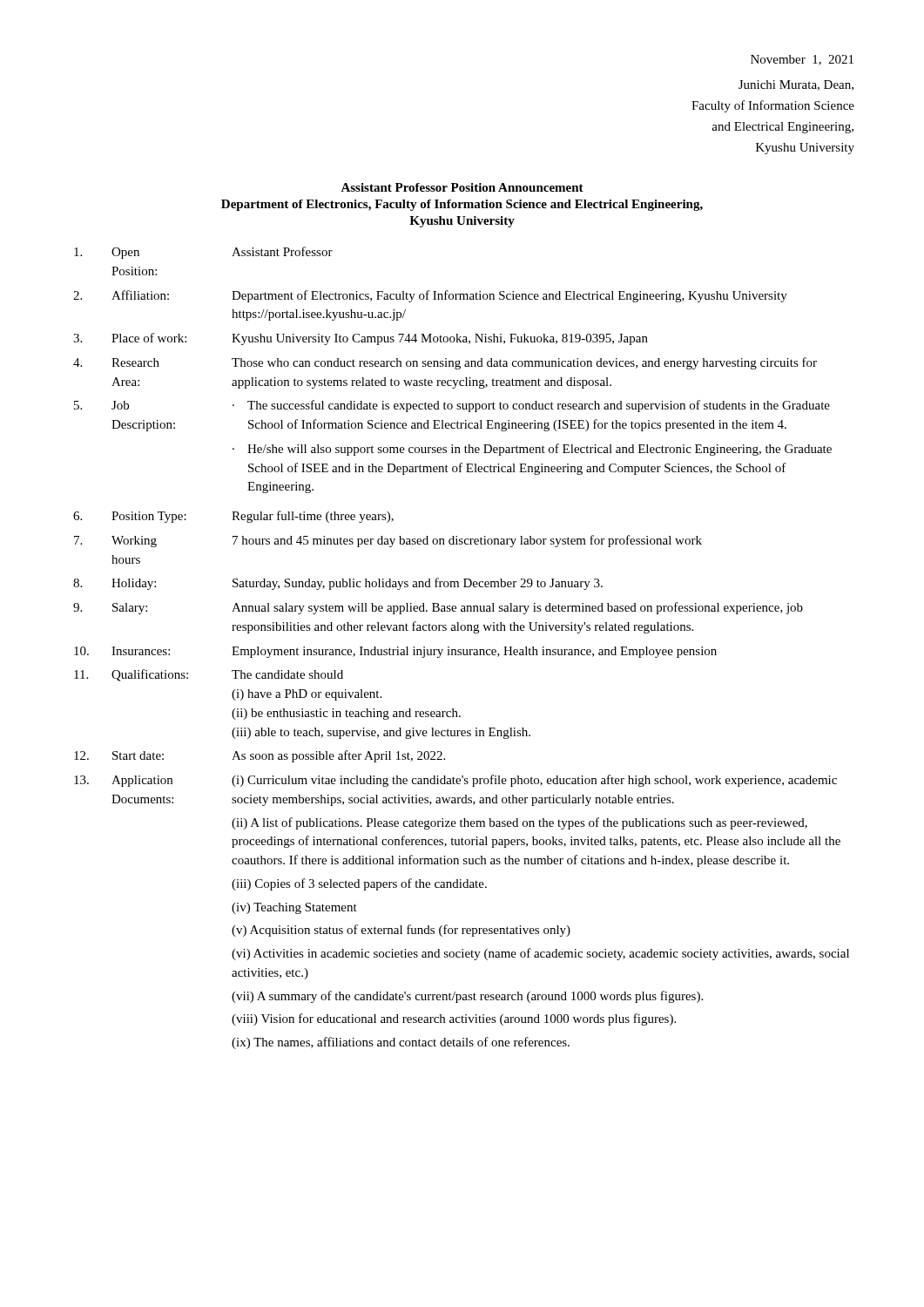The height and width of the screenshot is (1307, 924).
Task: Find the block on this page that starts "· The successful"
Action: tap(541, 447)
